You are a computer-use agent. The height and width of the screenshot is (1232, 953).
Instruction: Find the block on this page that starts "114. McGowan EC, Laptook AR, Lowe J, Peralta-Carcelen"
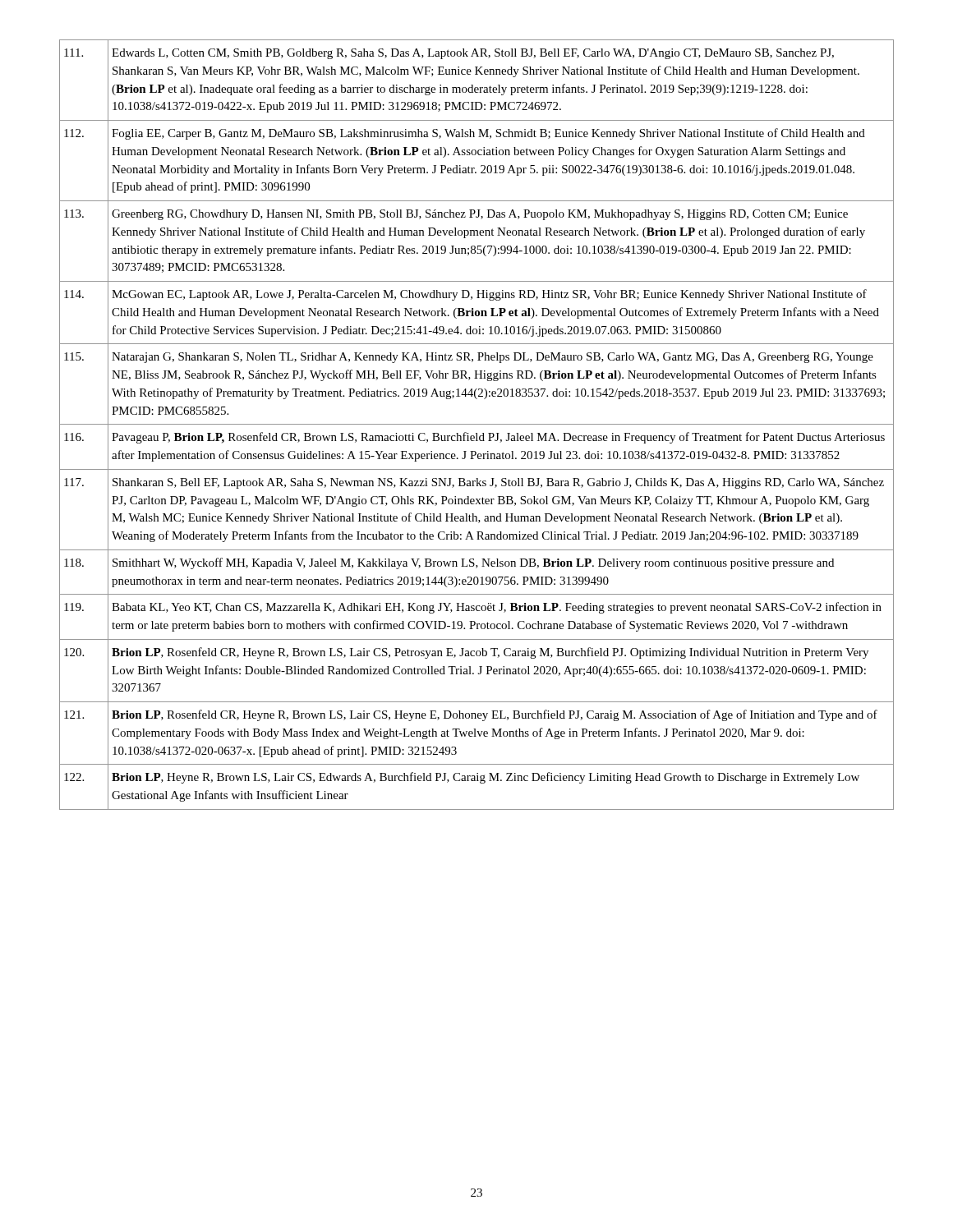[x=476, y=313]
